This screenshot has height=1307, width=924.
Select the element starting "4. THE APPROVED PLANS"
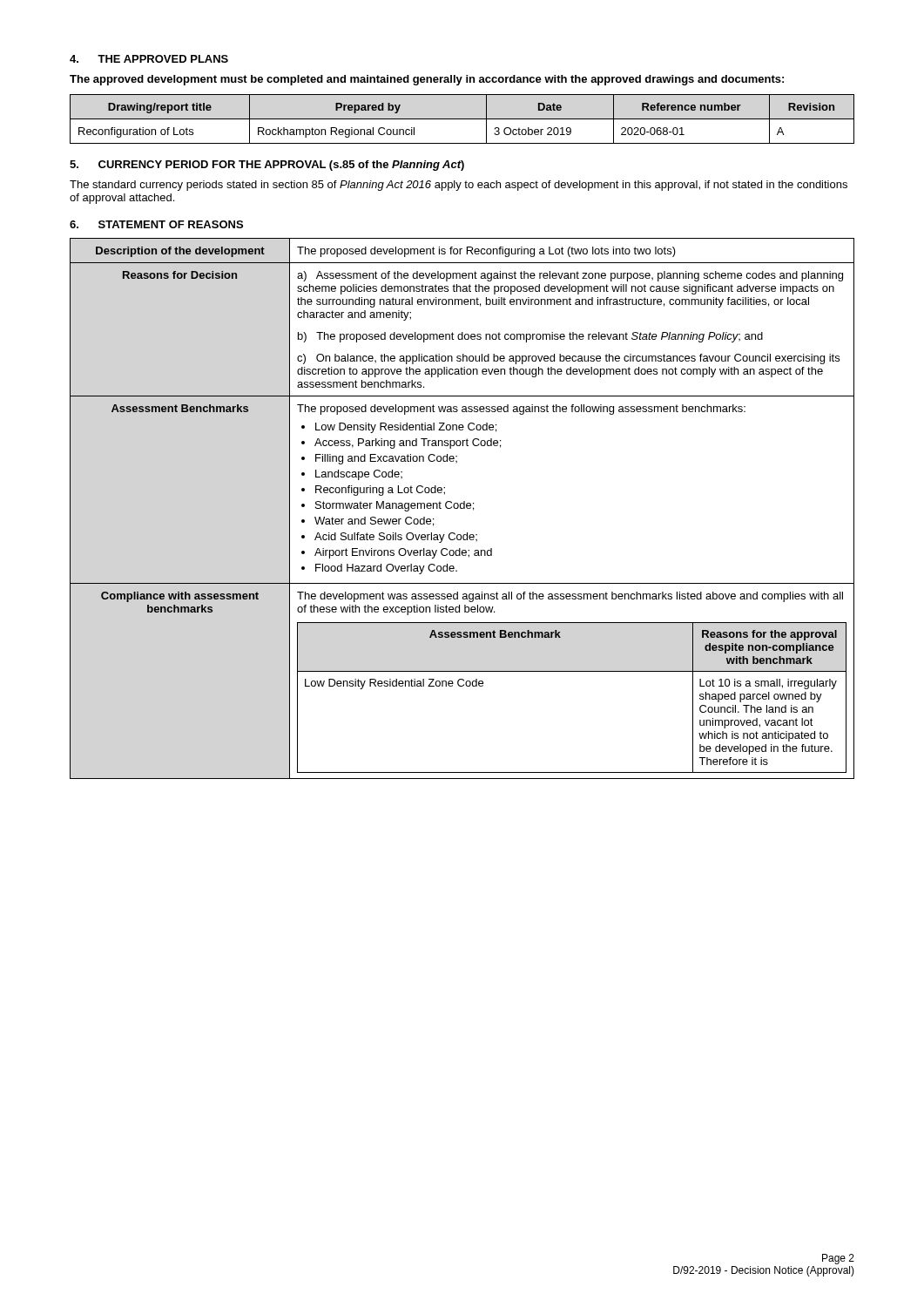point(149,59)
